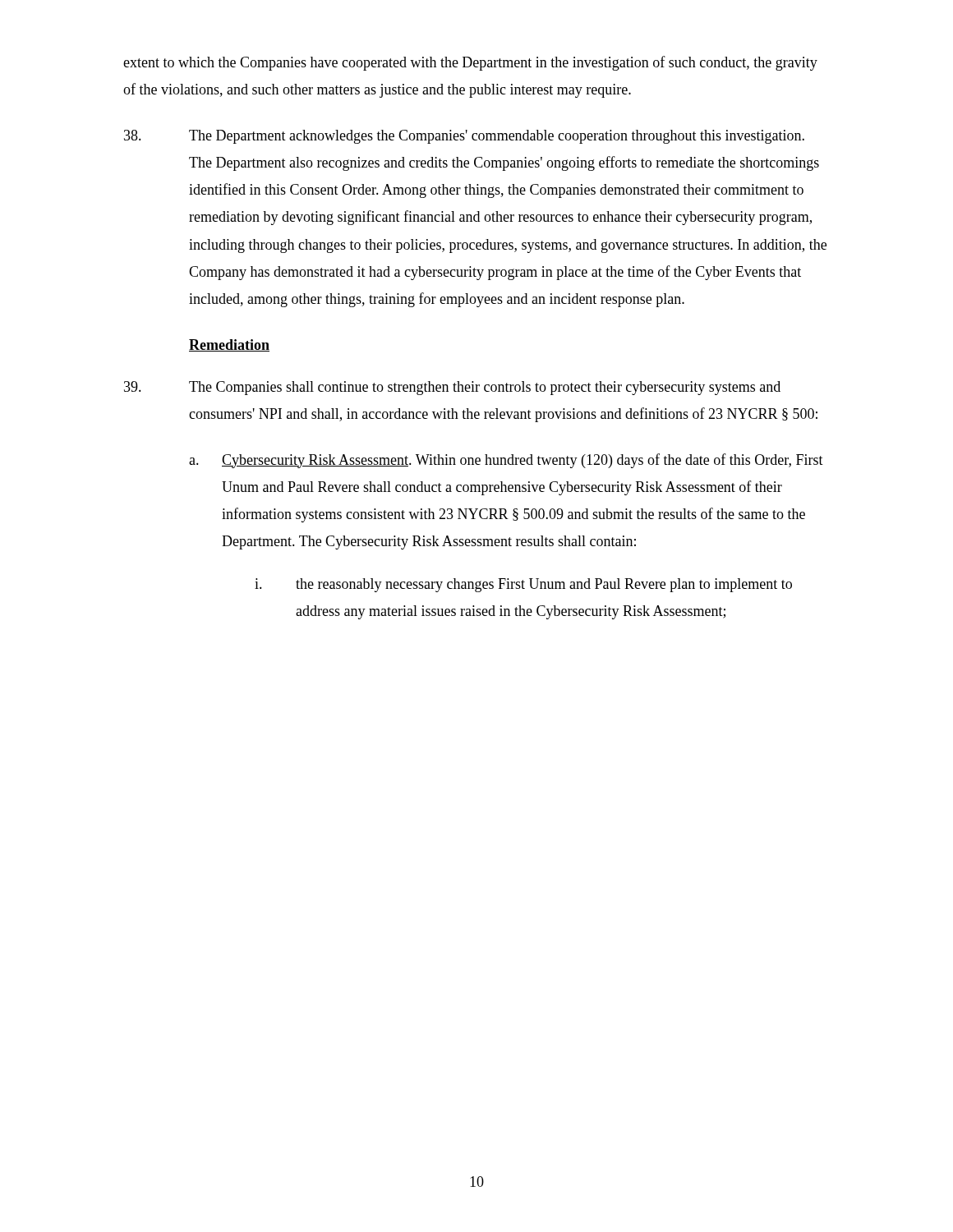953x1232 pixels.
Task: Point to the text starting "i. the reasonably necessary changes First Unum and"
Action: (x=542, y=598)
